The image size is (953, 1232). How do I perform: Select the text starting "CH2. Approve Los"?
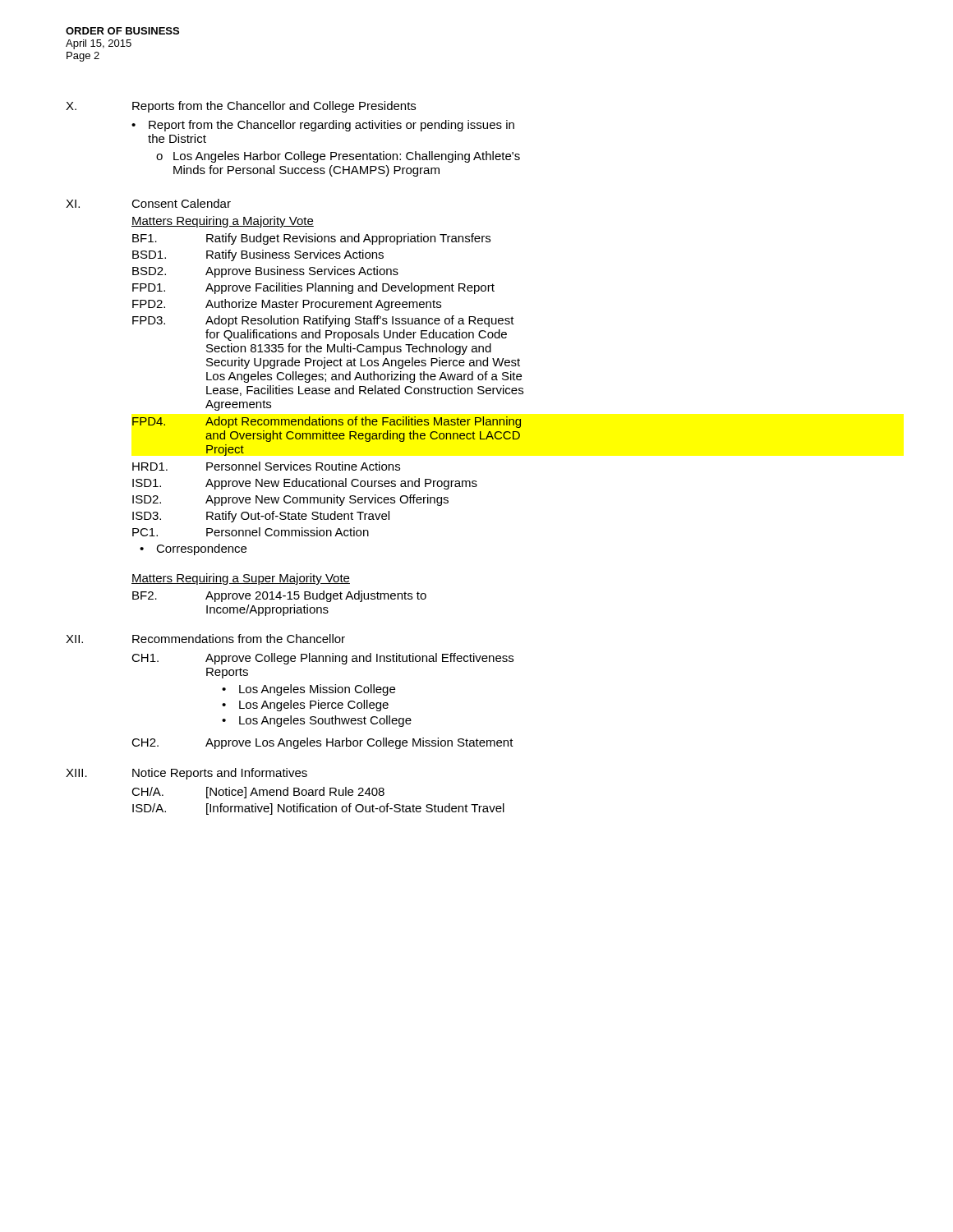[x=518, y=742]
